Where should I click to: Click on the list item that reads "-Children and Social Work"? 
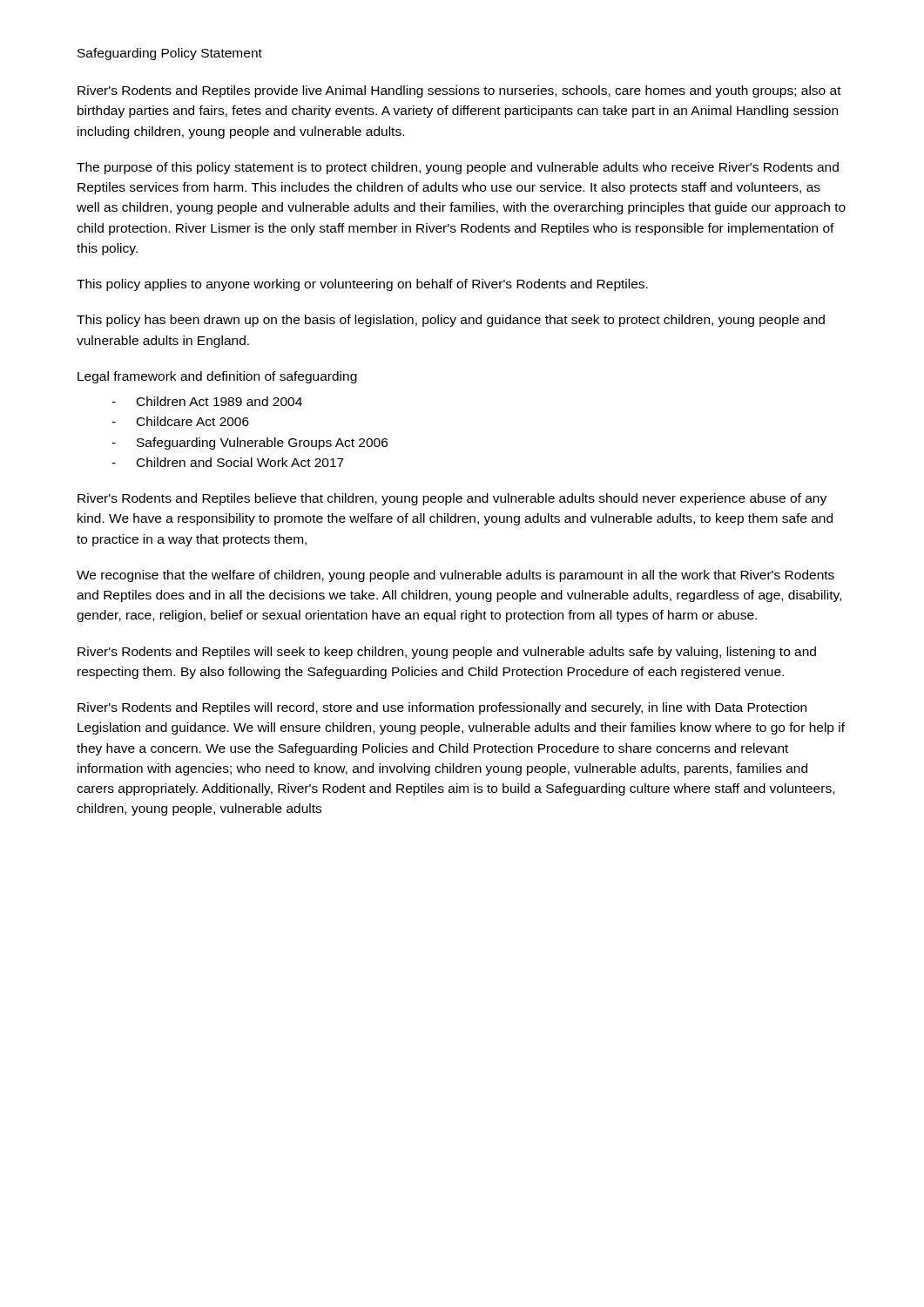pyautogui.click(x=228, y=462)
